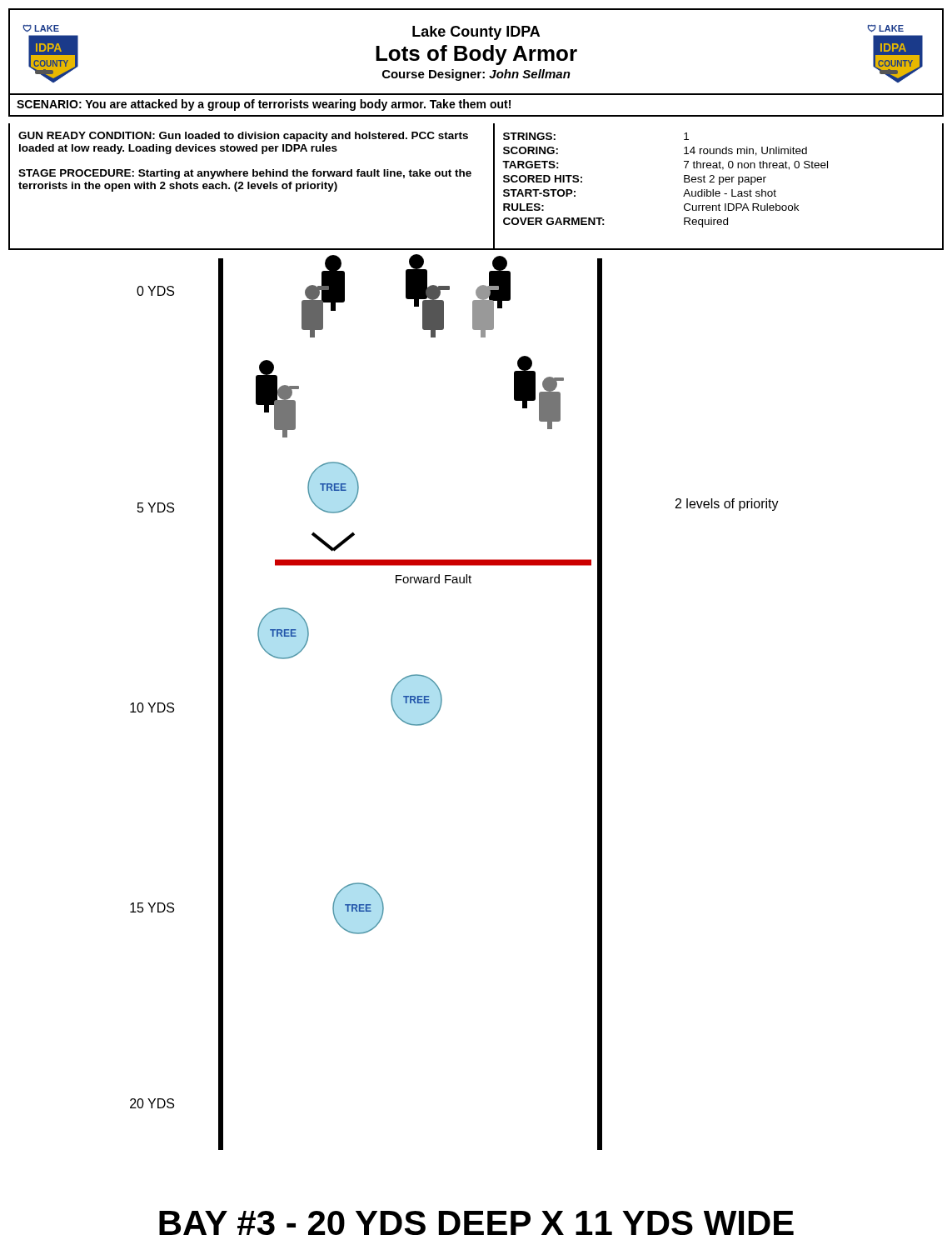Find a table
The width and height of the screenshot is (952, 1250).
pos(718,186)
